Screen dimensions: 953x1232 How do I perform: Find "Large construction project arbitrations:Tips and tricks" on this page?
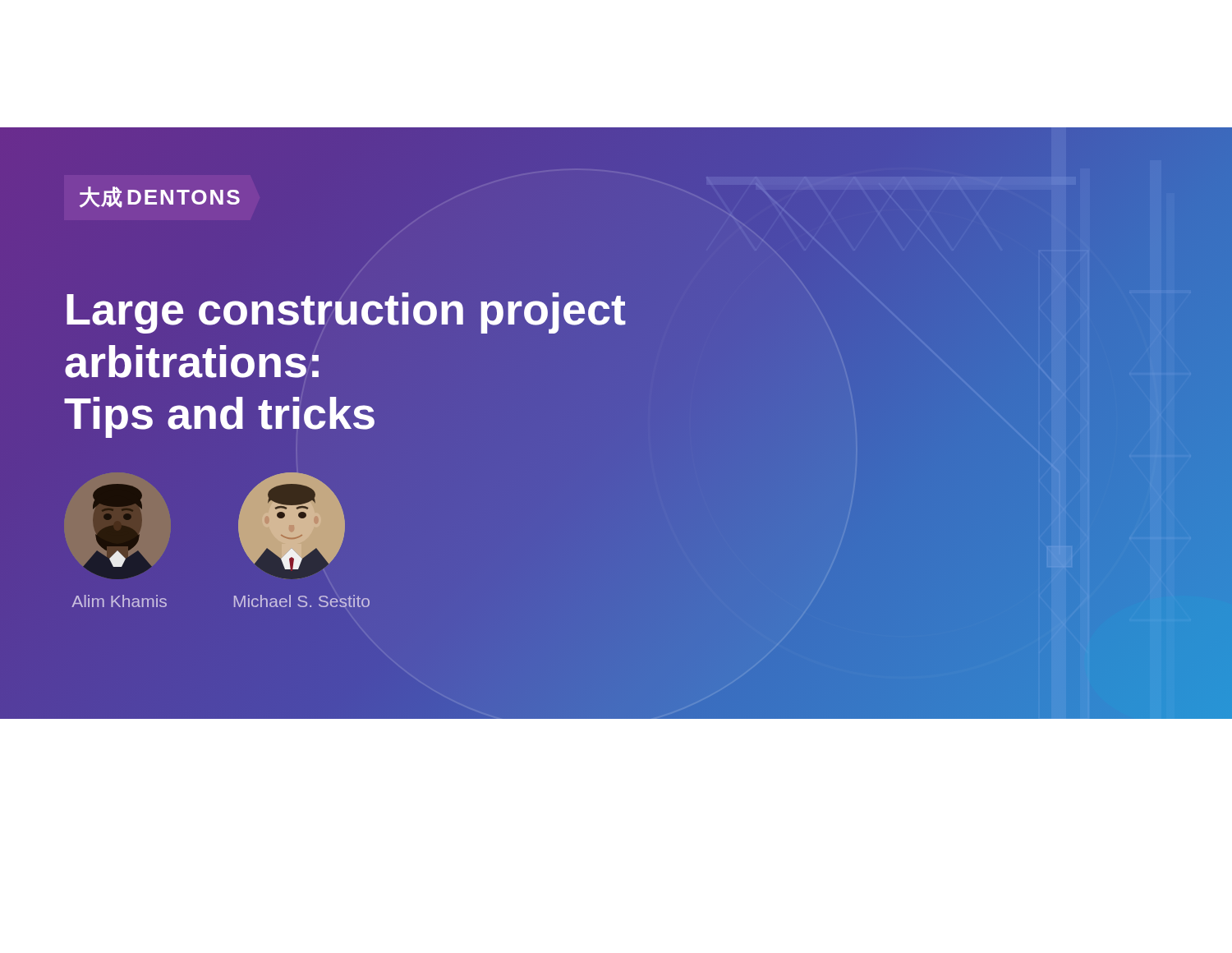tap(352, 362)
